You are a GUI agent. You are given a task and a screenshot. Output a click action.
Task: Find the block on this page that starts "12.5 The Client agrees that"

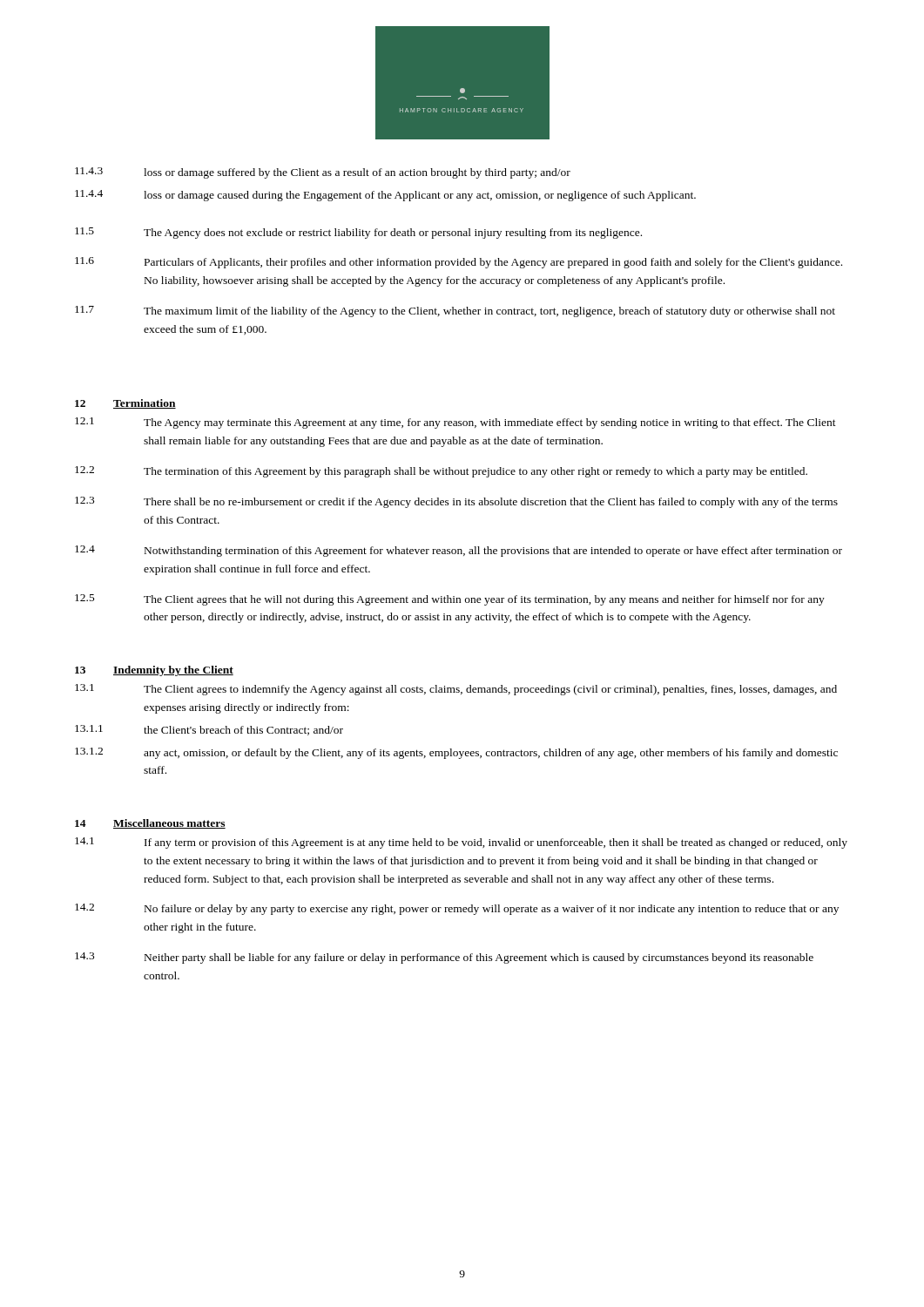click(462, 609)
